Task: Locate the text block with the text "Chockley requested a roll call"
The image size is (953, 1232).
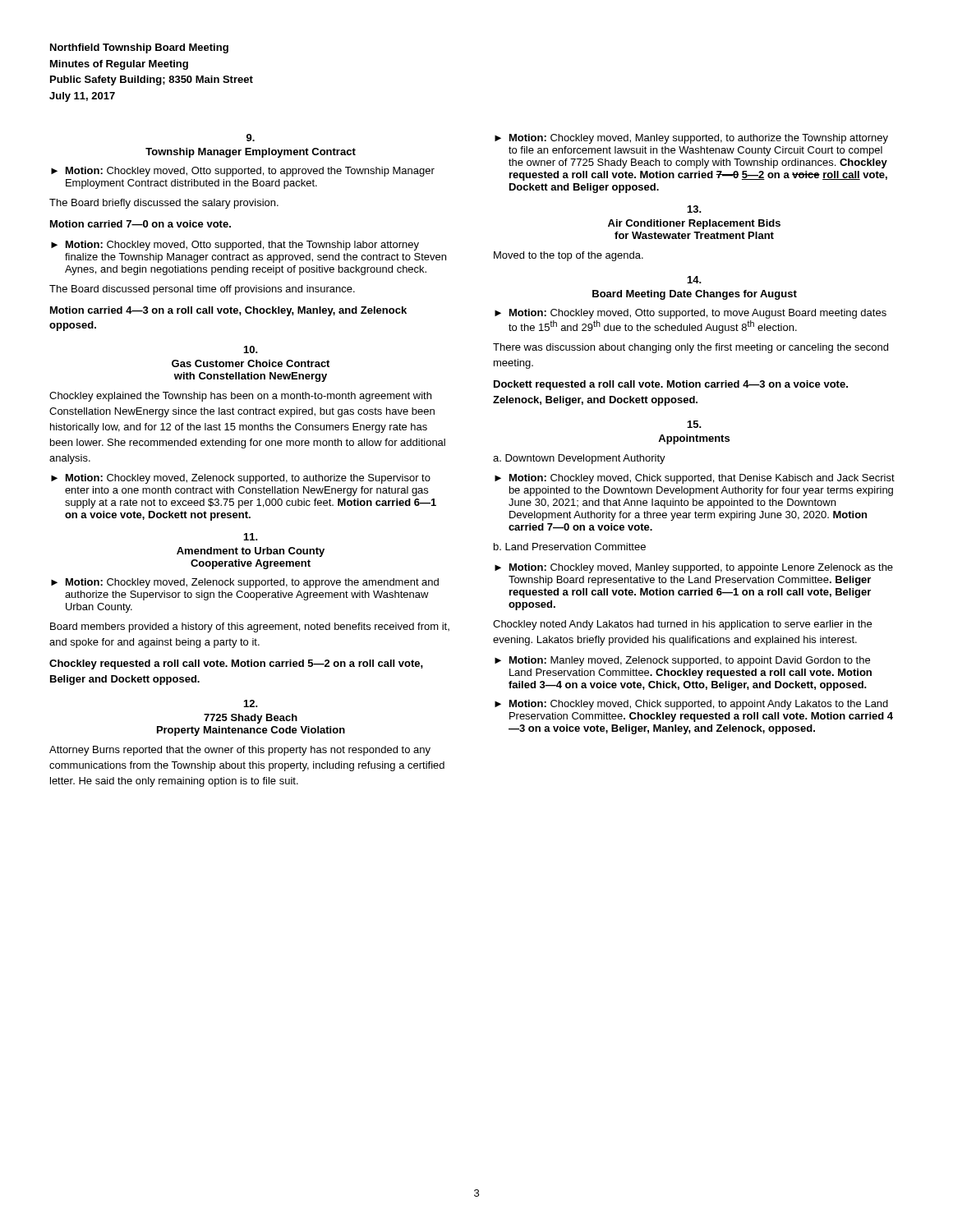Action: tap(236, 671)
